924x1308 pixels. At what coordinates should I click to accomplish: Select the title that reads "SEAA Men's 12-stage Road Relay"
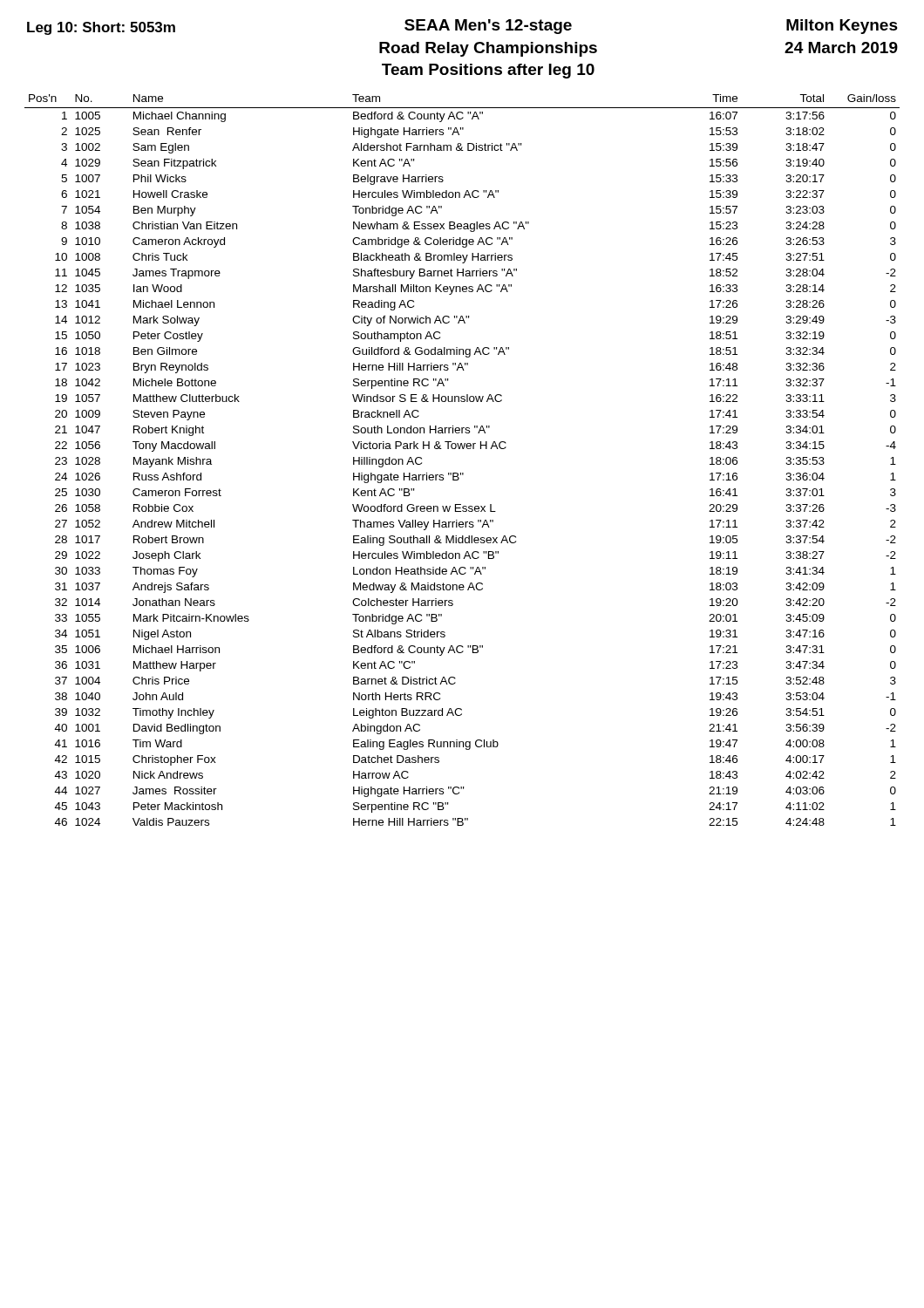(x=488, y=47)
